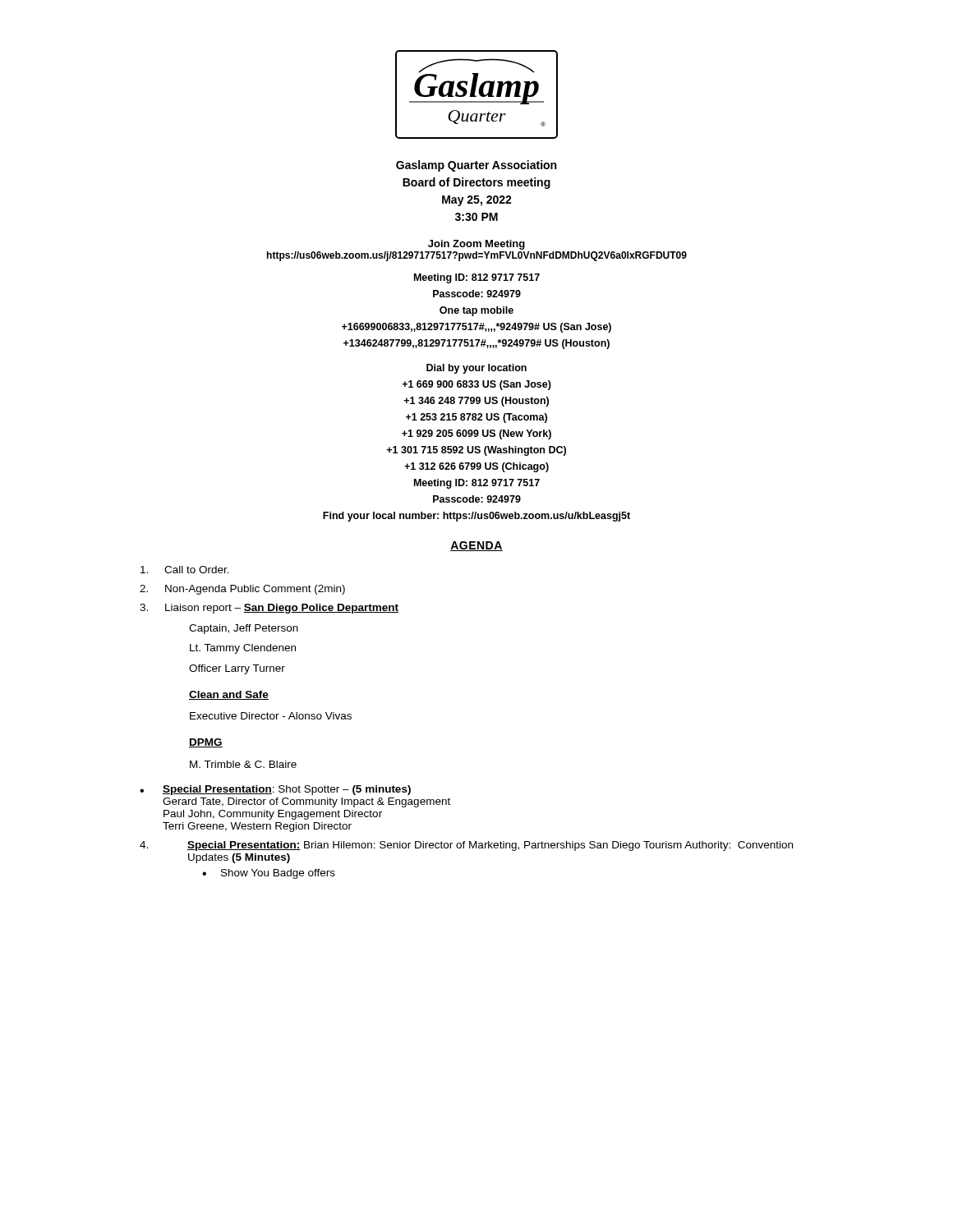Click where it says "Join Zoom Meeting https://us06web.zoom.us/j/81297177517?pwd=YmFVL0VnNFdDMDhUQ2V6a0lxRGFDUT09"

[x=476, y=249]
